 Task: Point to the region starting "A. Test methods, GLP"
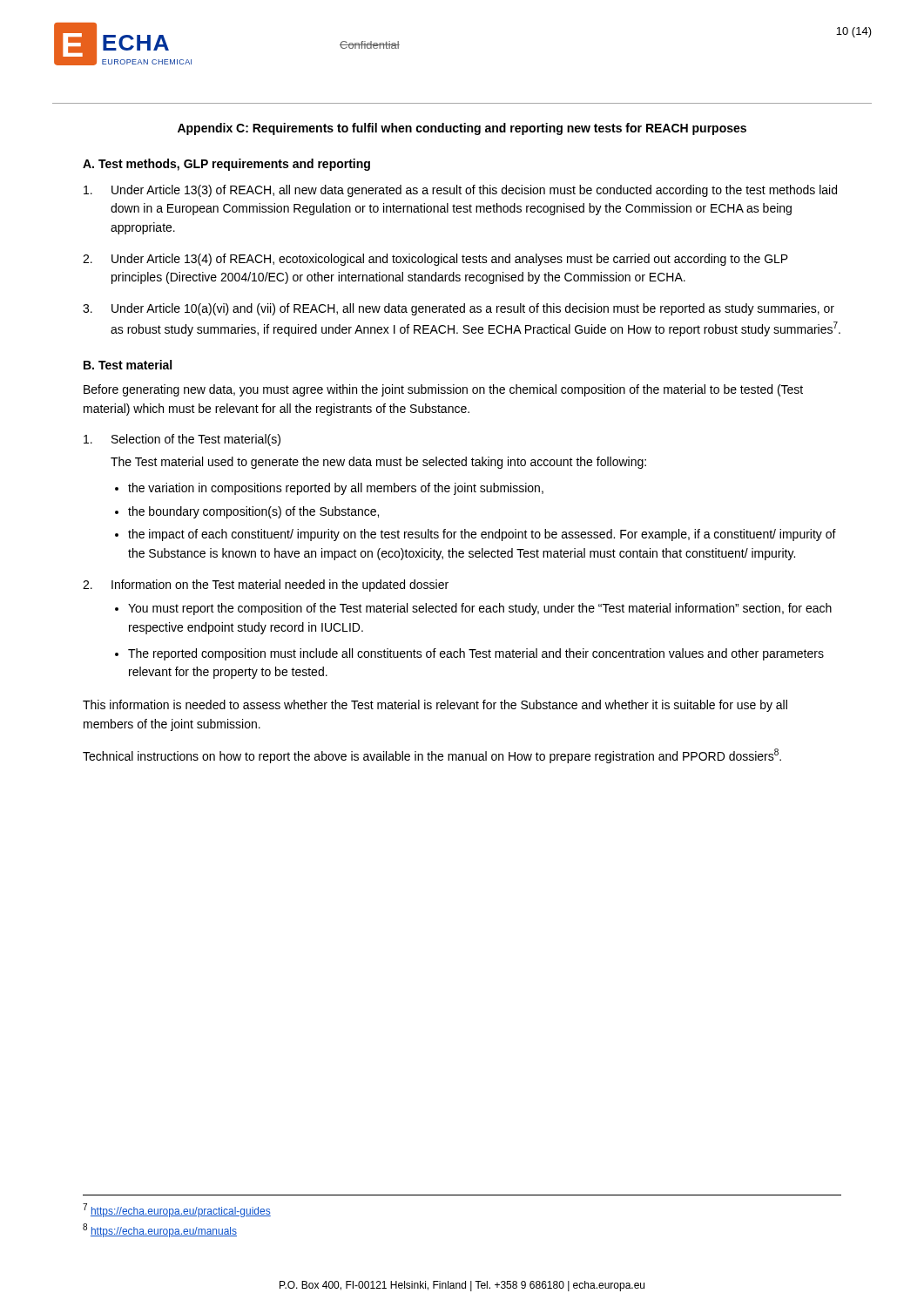pos(227,163)
